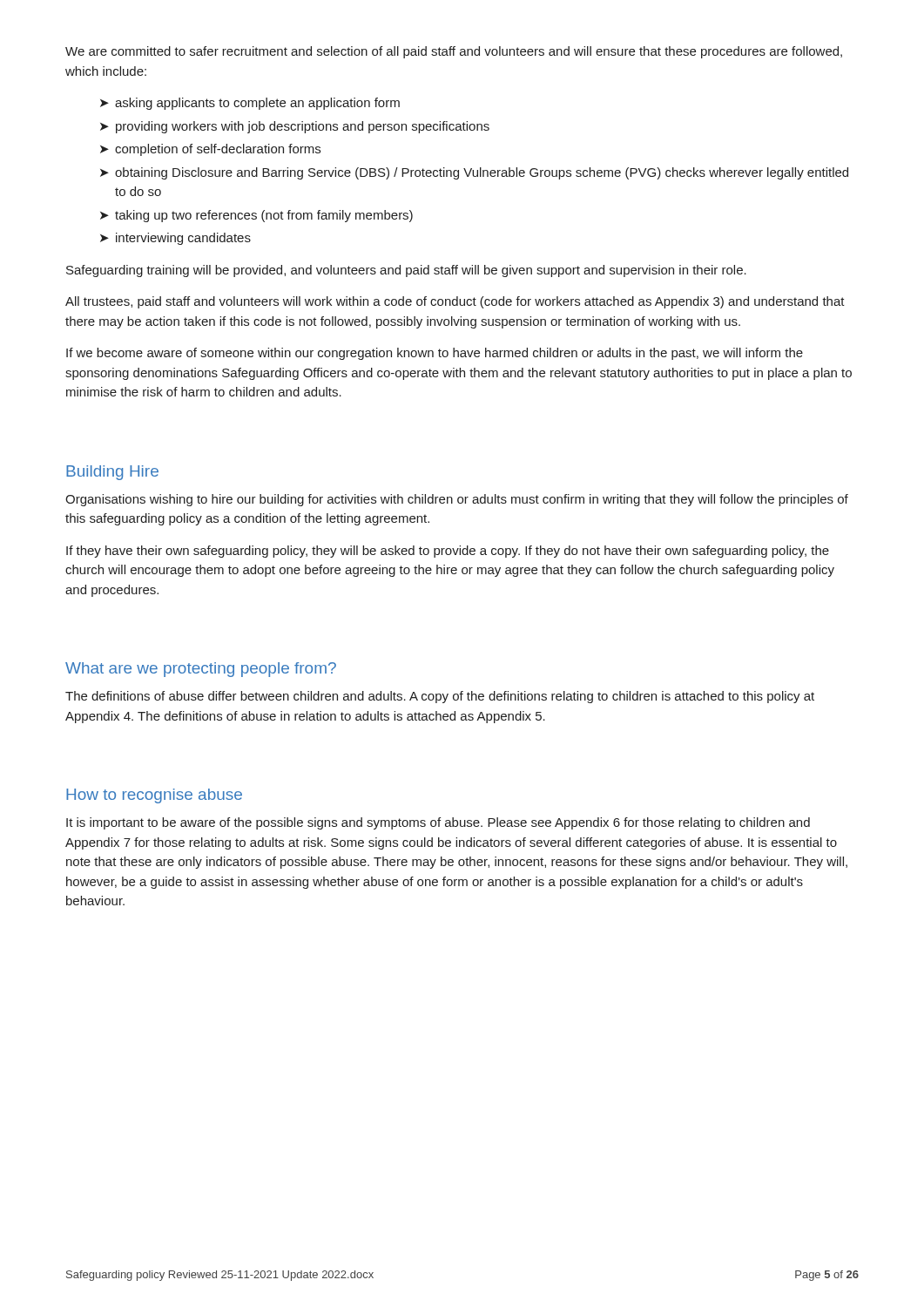The image size is (924, 1307).
Task: Click on the text block with the text "We are committed to safer"
Action: point(454,61)
